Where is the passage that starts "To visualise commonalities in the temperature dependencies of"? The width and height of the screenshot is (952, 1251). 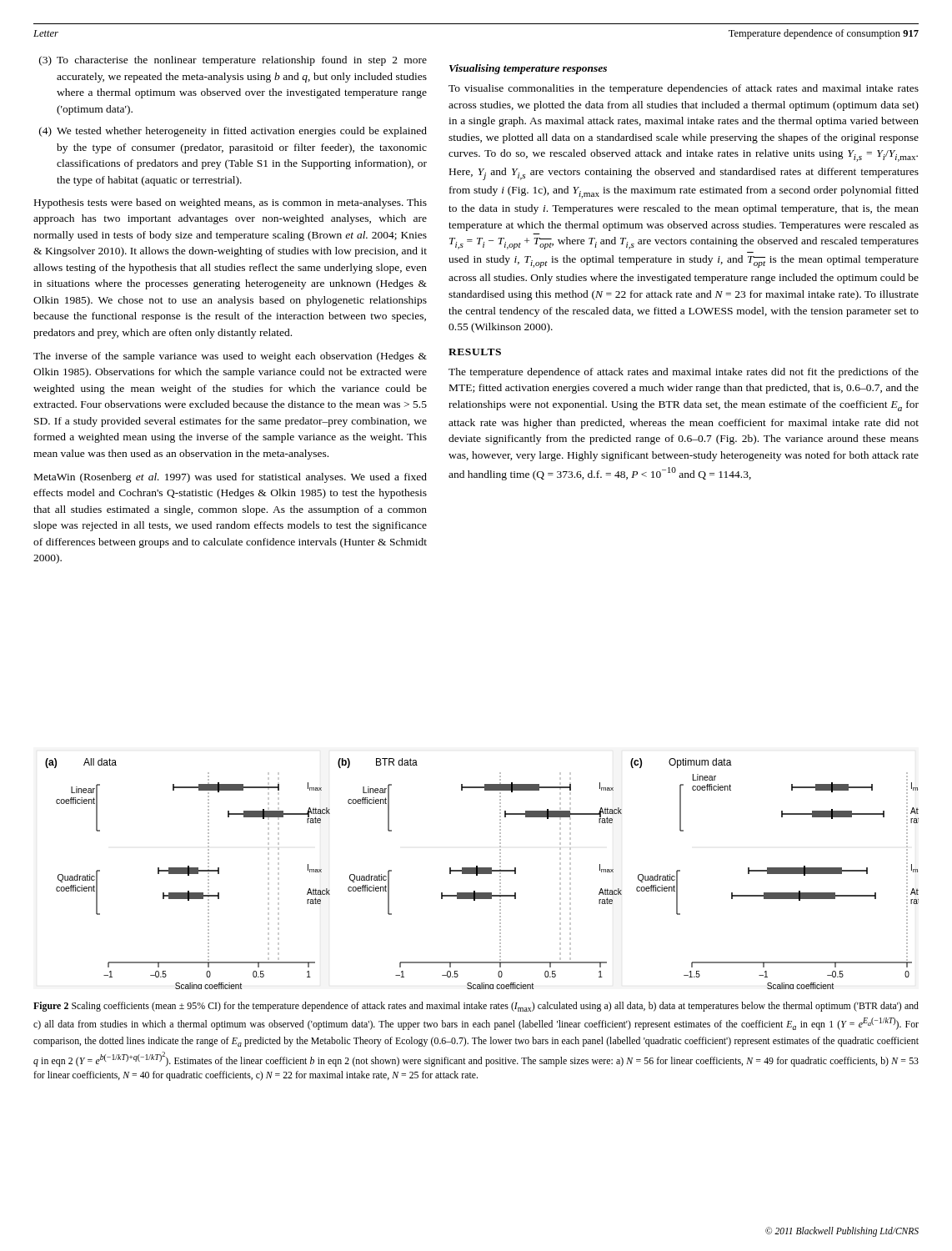pyautogui.click(x=684, y=208)
